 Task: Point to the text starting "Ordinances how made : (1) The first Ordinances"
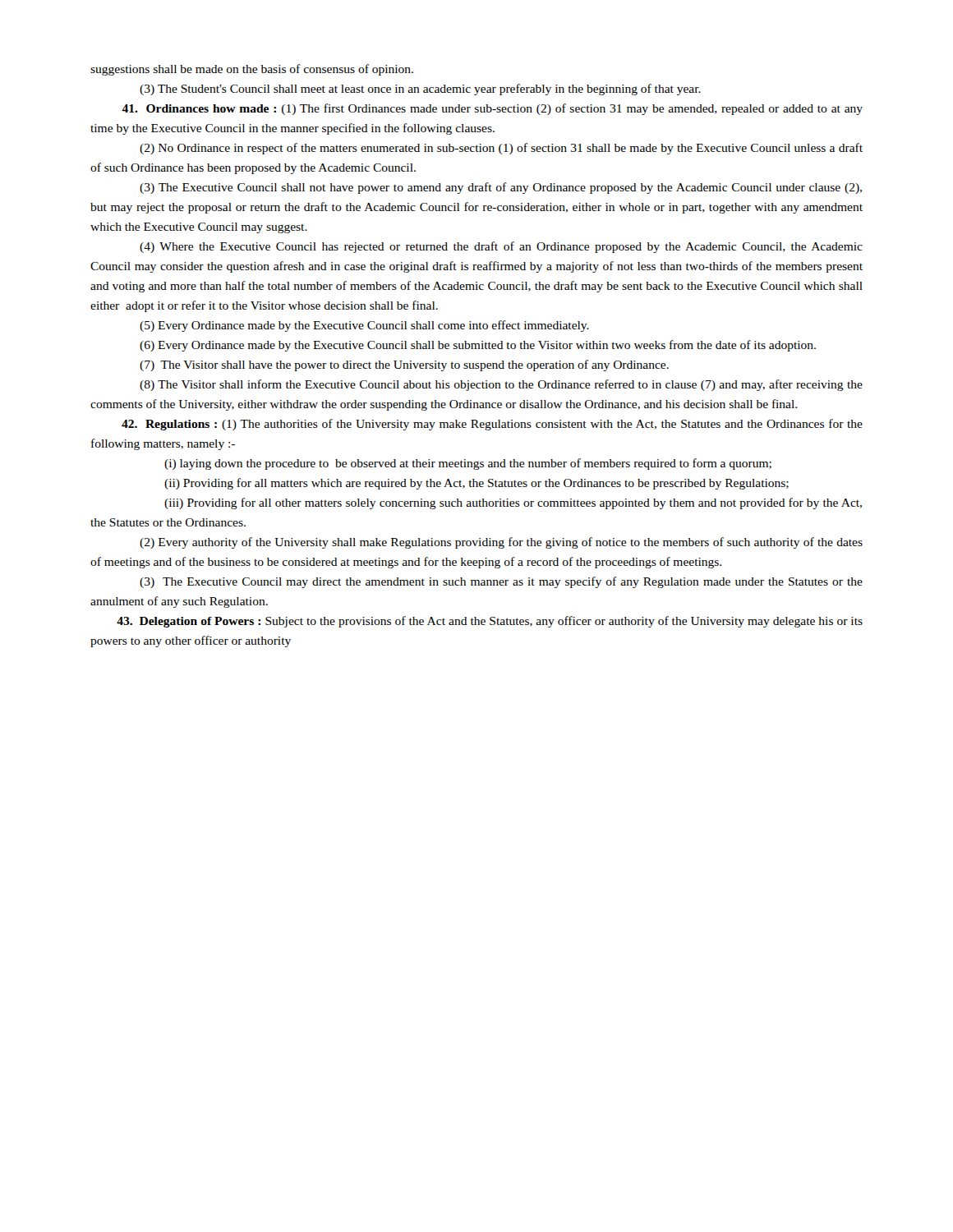[x=476, y=118]
